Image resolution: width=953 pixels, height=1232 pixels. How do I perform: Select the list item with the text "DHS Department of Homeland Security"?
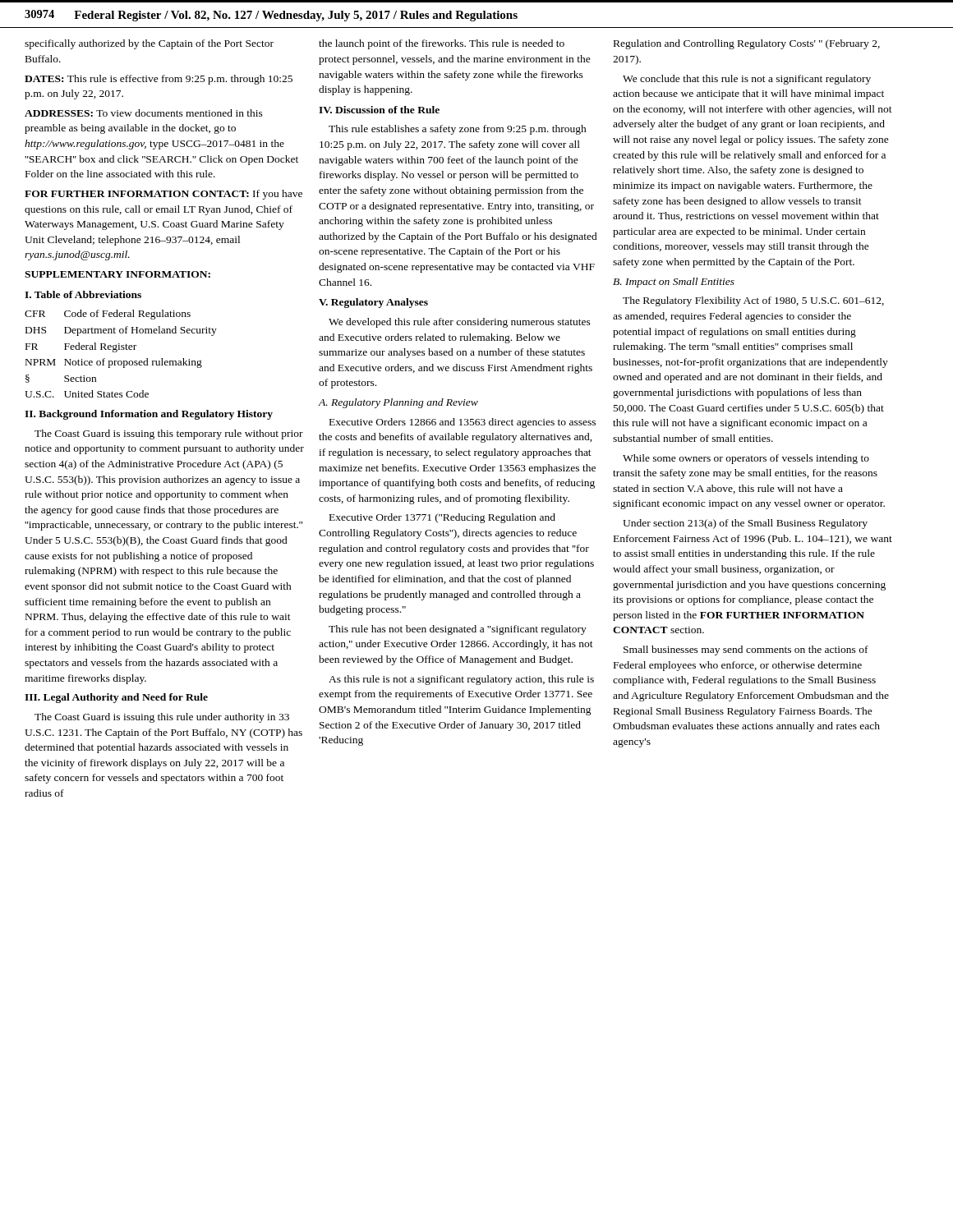[x=121, y=330]
